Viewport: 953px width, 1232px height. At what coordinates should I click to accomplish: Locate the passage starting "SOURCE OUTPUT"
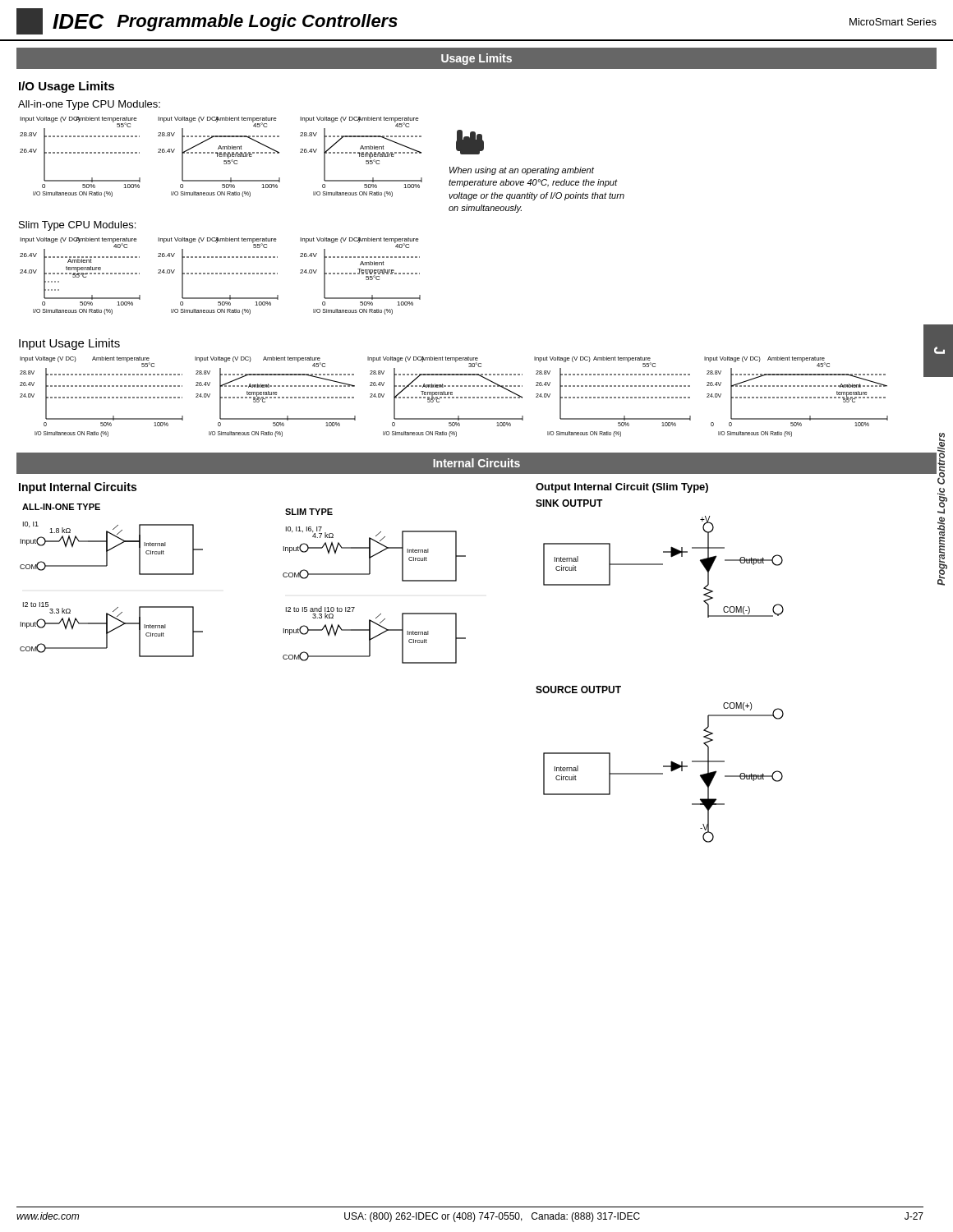[x=578, y=690]
